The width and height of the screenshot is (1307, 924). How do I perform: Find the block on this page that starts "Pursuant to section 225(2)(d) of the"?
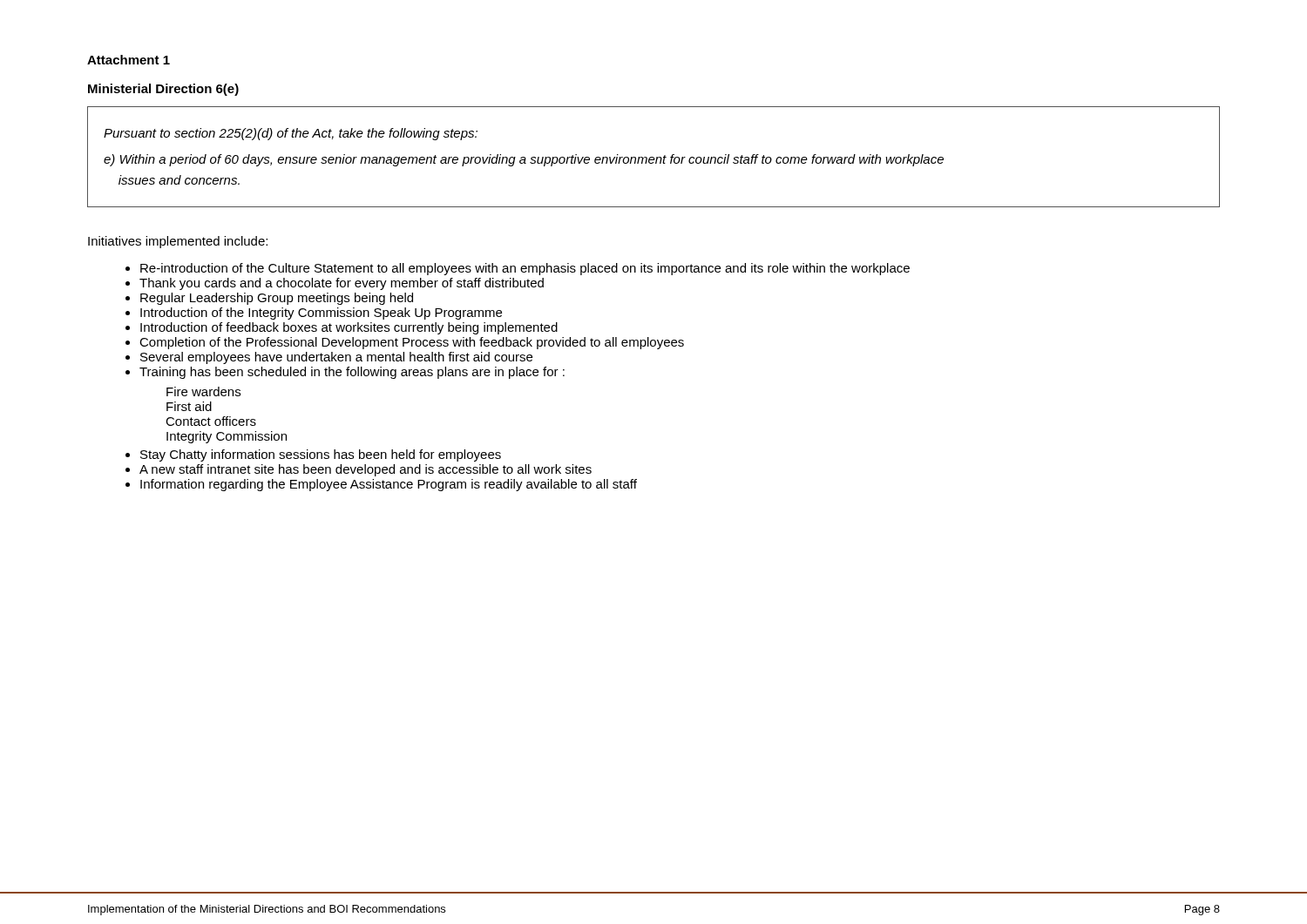pyautogui.click(x=654, y=157)
